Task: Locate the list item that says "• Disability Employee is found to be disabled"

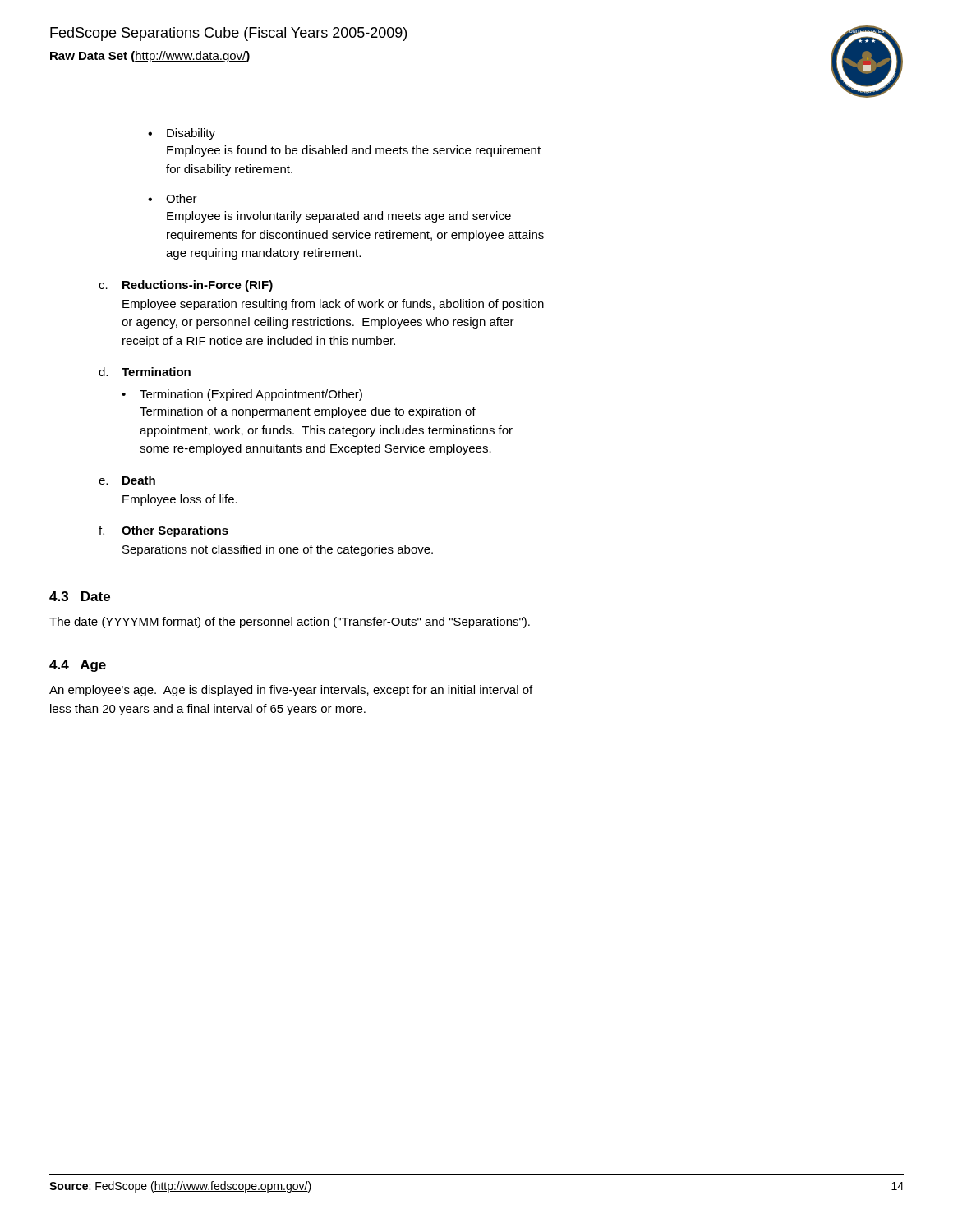Action: [526, 152]
